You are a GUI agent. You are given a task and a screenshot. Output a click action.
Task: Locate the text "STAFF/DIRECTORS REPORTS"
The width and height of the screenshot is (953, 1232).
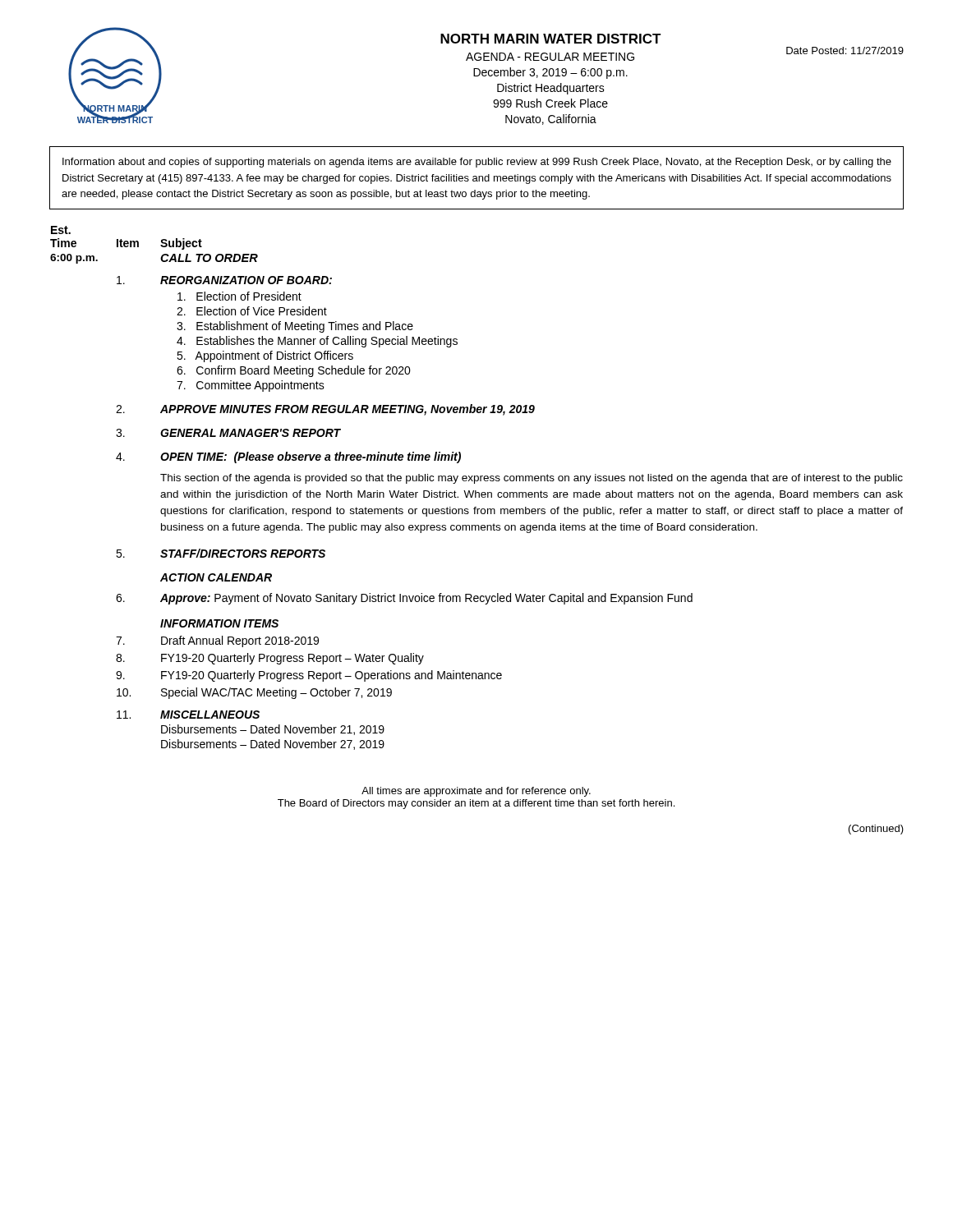pos(243,553)
